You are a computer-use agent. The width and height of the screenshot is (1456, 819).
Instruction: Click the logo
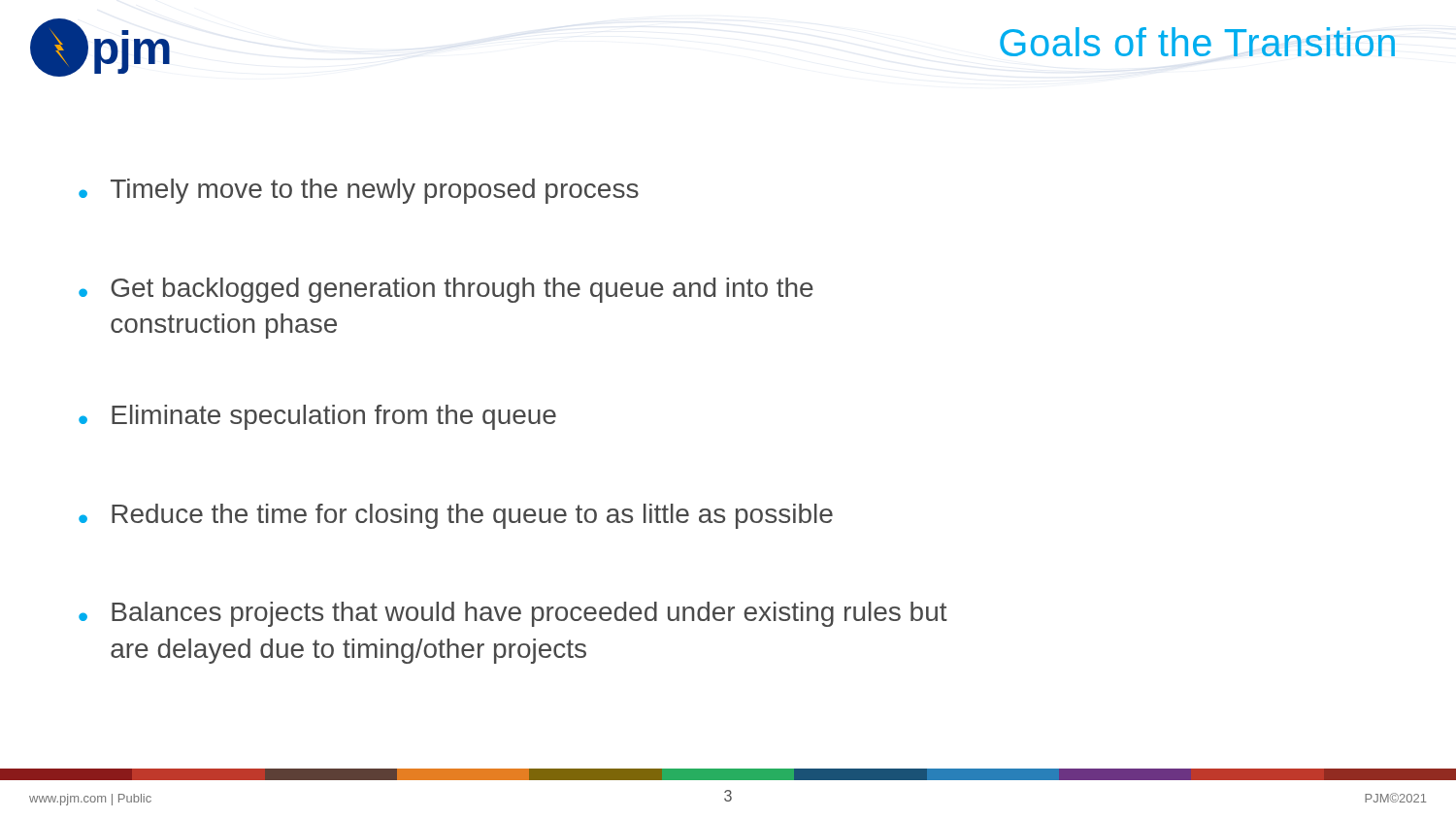point(100,48)
